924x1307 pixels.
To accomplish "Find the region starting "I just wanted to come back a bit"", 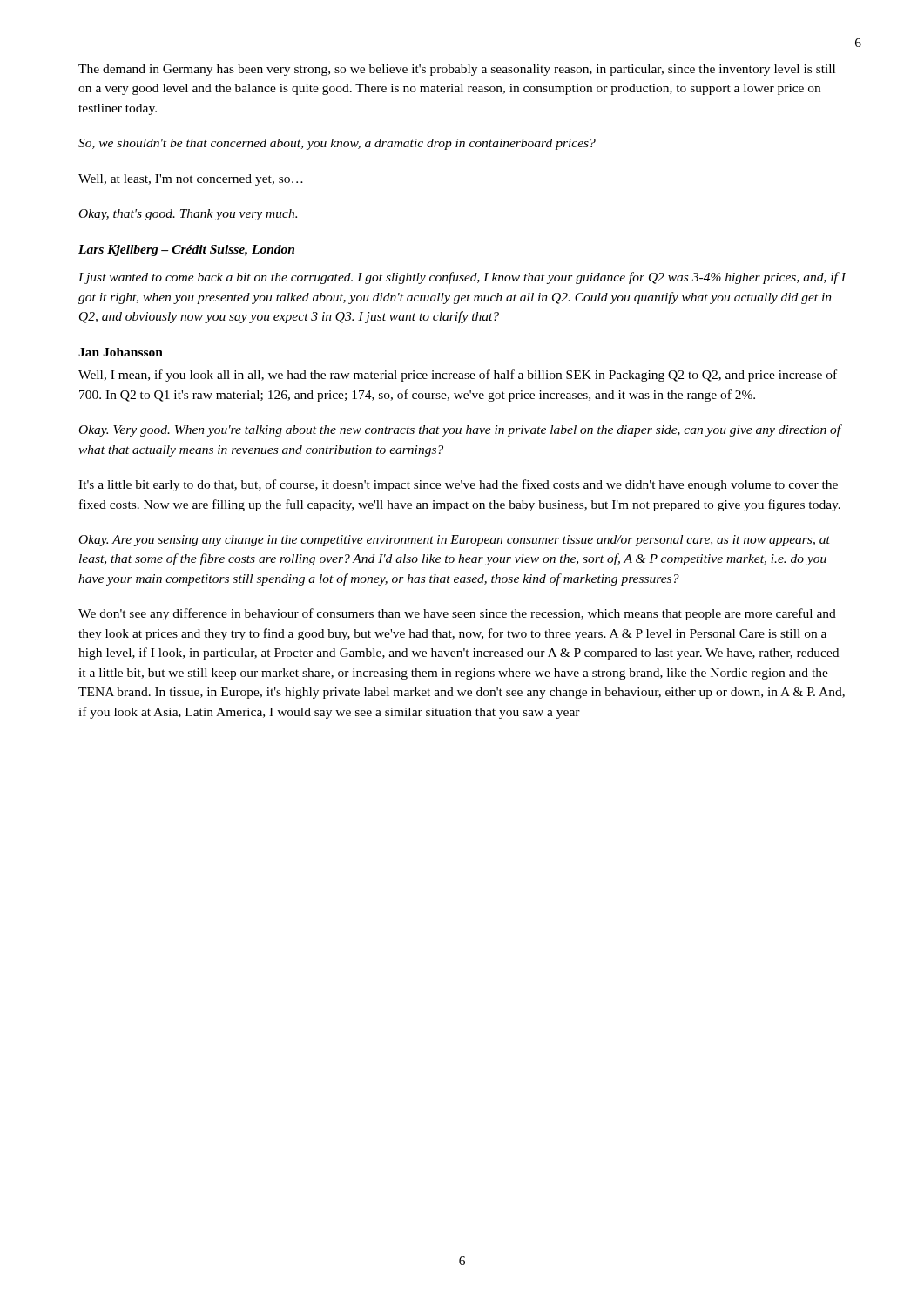I will (x=462, y=296).
